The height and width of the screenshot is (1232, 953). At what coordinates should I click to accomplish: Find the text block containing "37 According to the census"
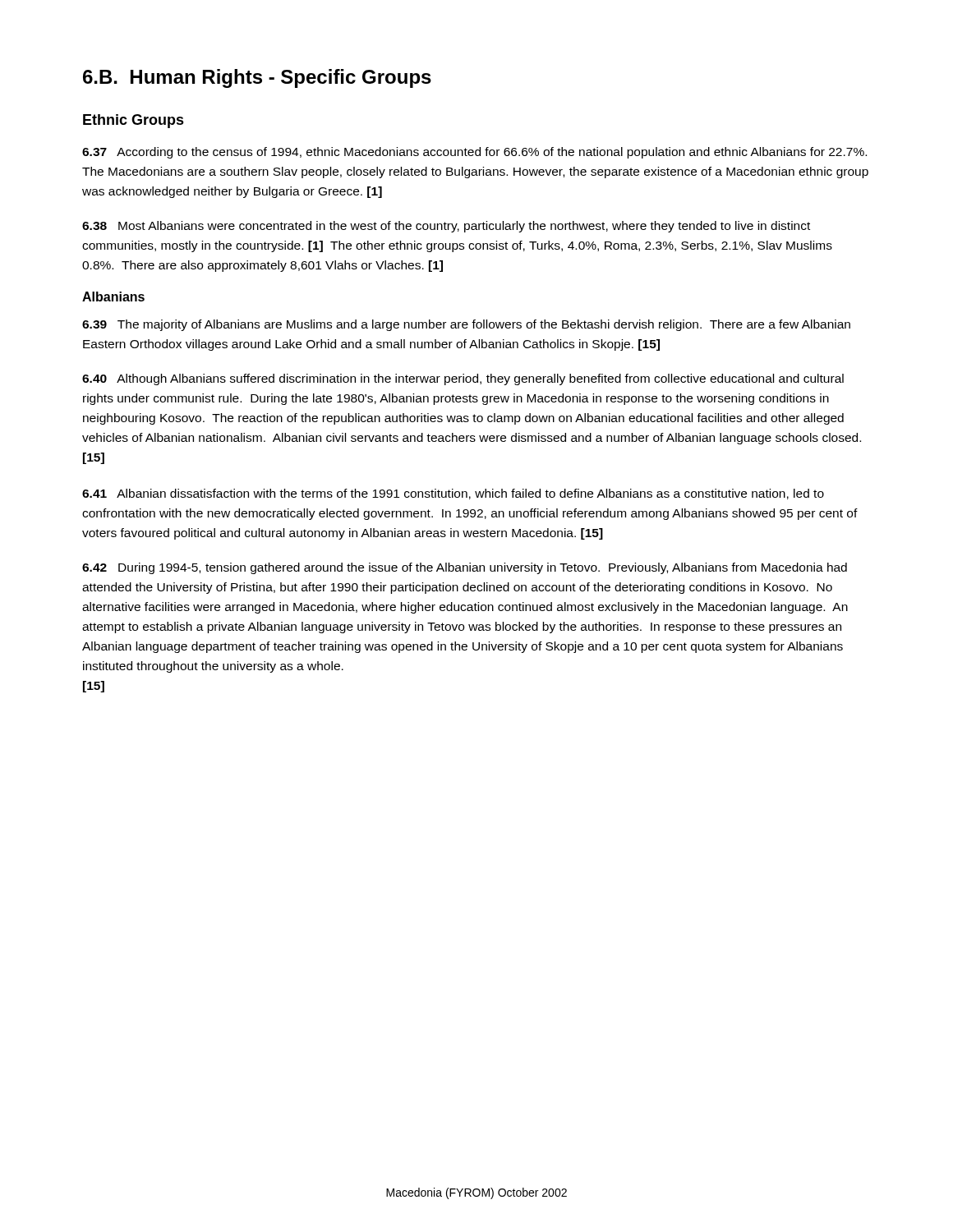coord(475,171)
